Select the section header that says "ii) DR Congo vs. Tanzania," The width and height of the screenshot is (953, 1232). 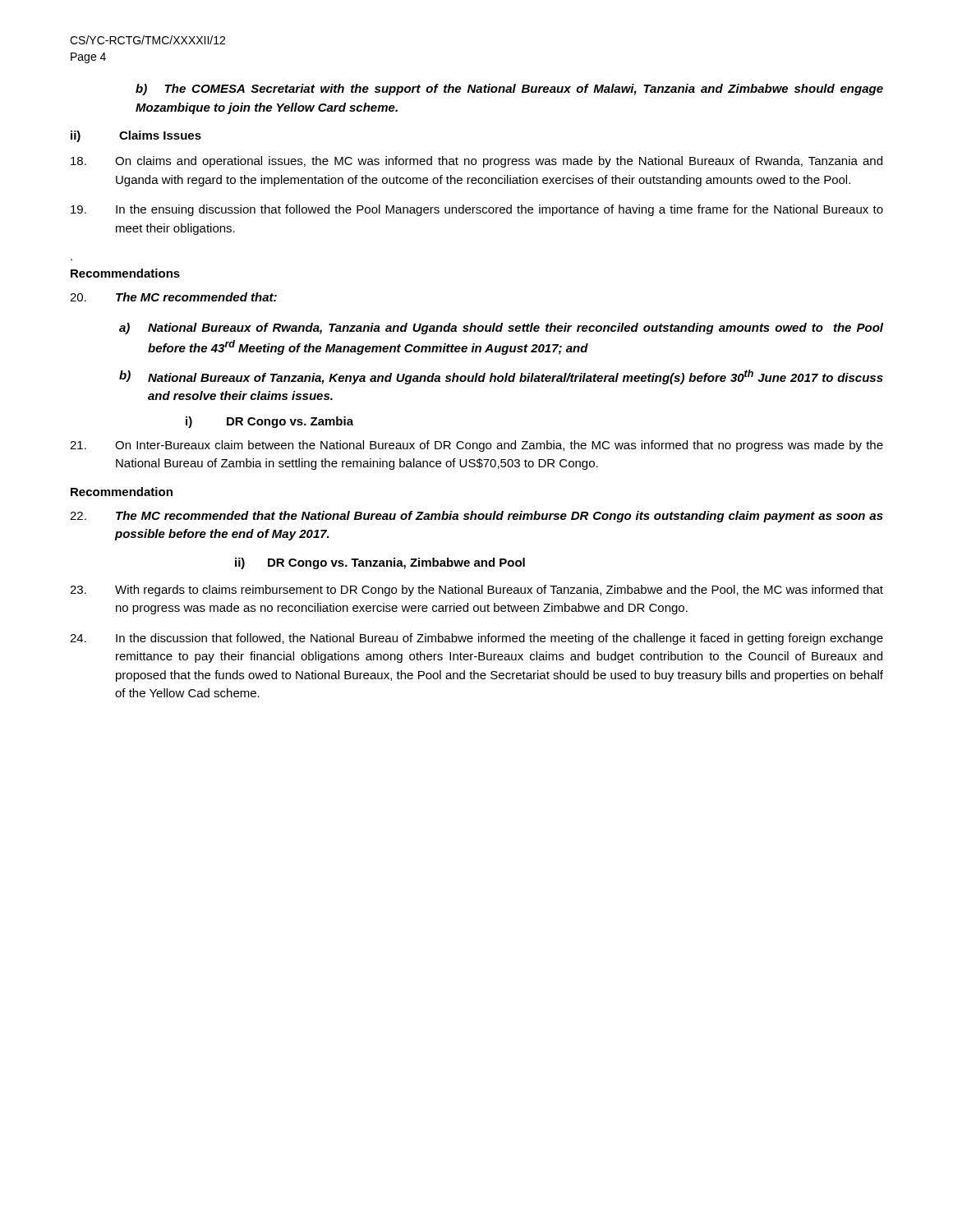380,562
